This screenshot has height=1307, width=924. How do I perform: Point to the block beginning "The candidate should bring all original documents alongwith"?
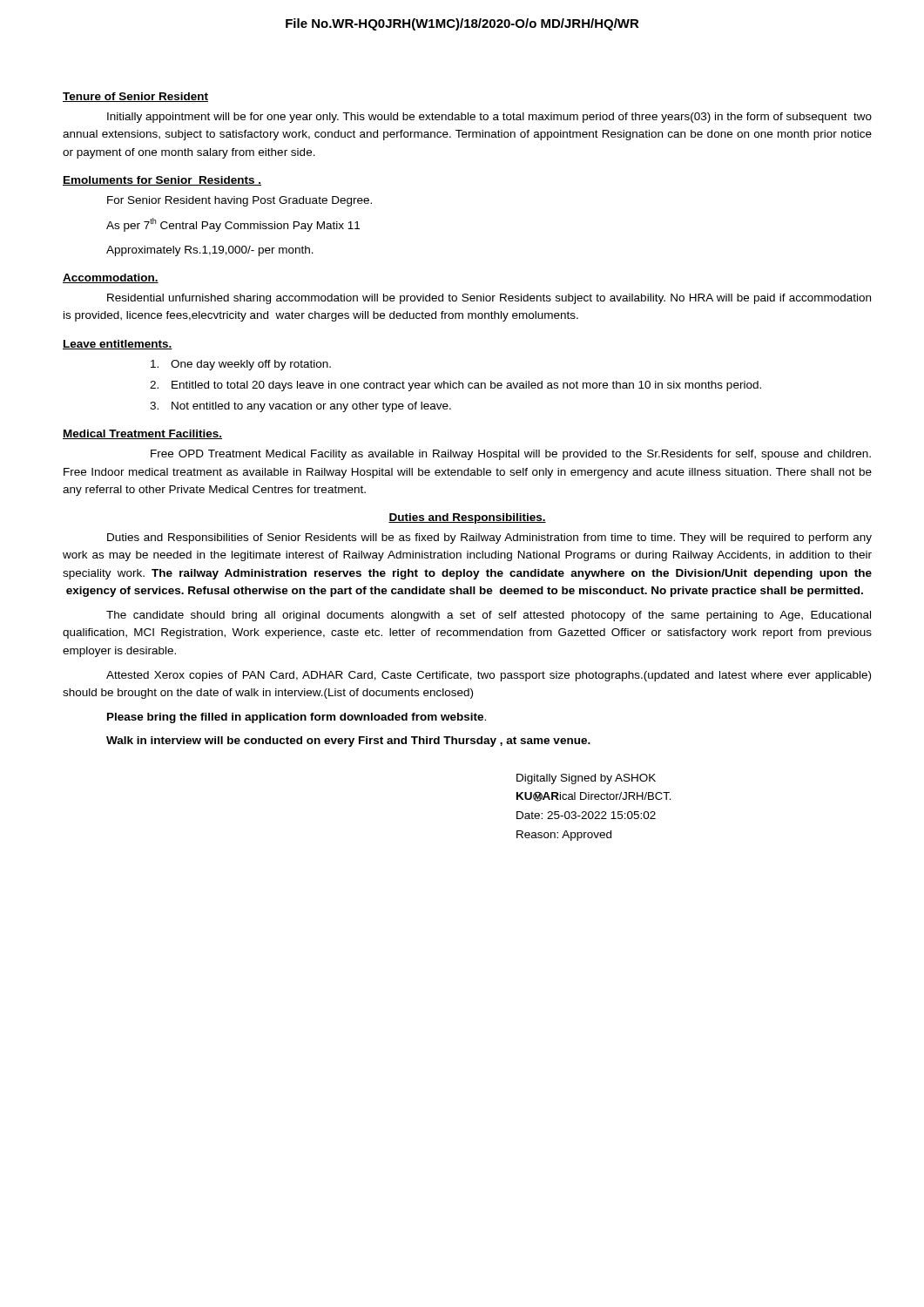pos(467,632)
